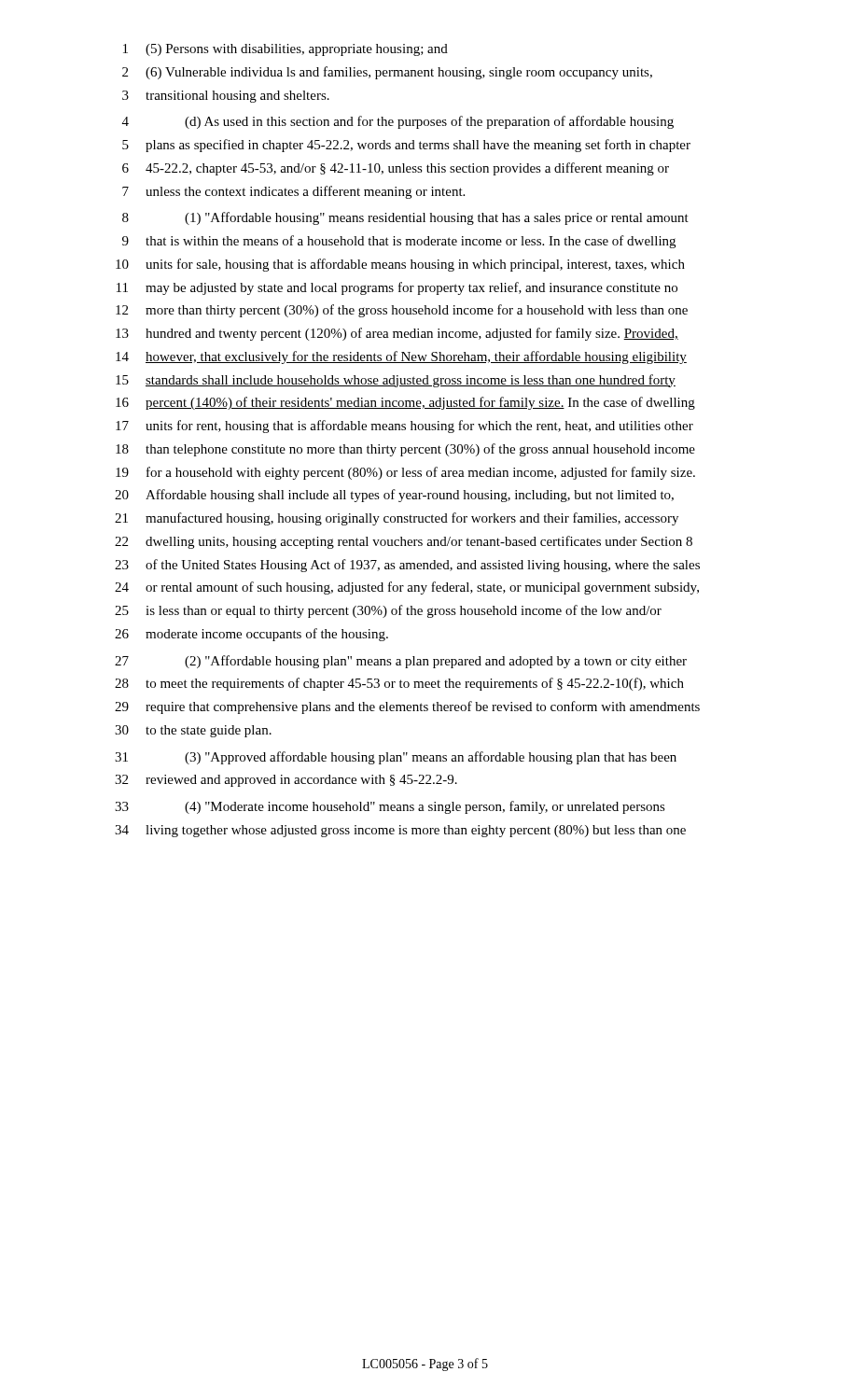Click where it says "3 transitional housing and shelters."
The image size is (850, 1400).
[x=226, y=97]
